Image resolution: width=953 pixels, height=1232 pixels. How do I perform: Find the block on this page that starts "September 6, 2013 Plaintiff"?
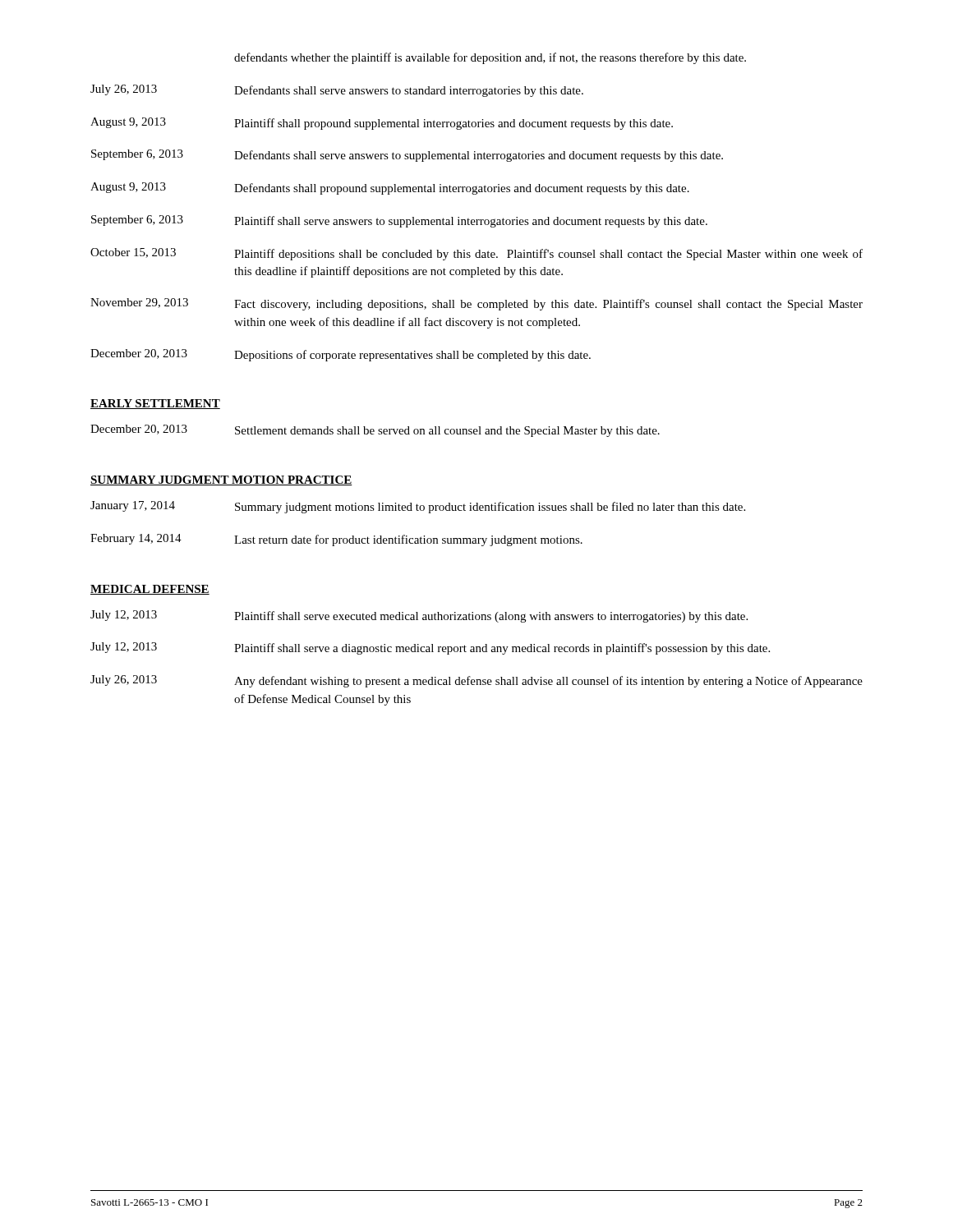pos(476,221)
